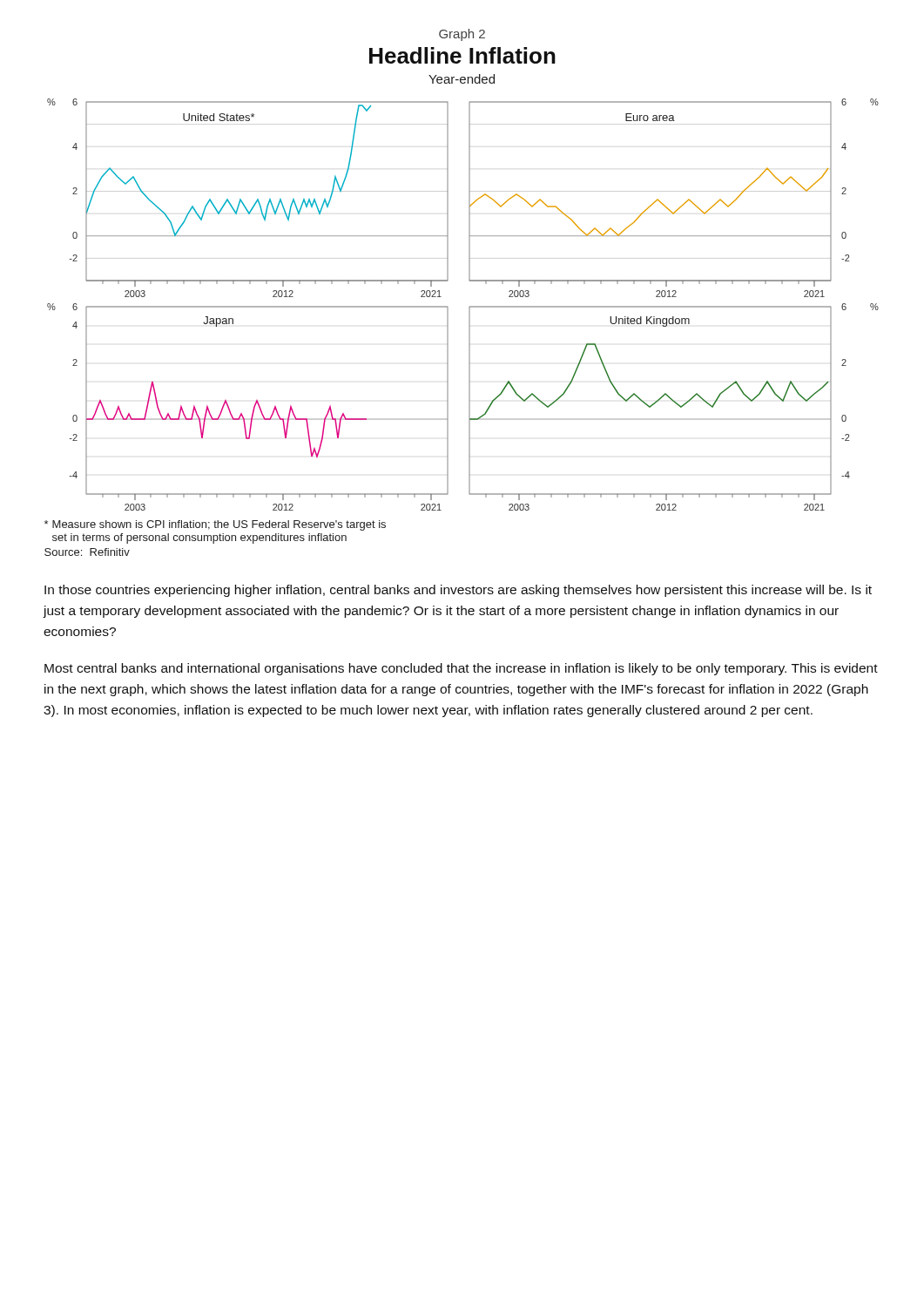Find the line chart

[462, 304]
